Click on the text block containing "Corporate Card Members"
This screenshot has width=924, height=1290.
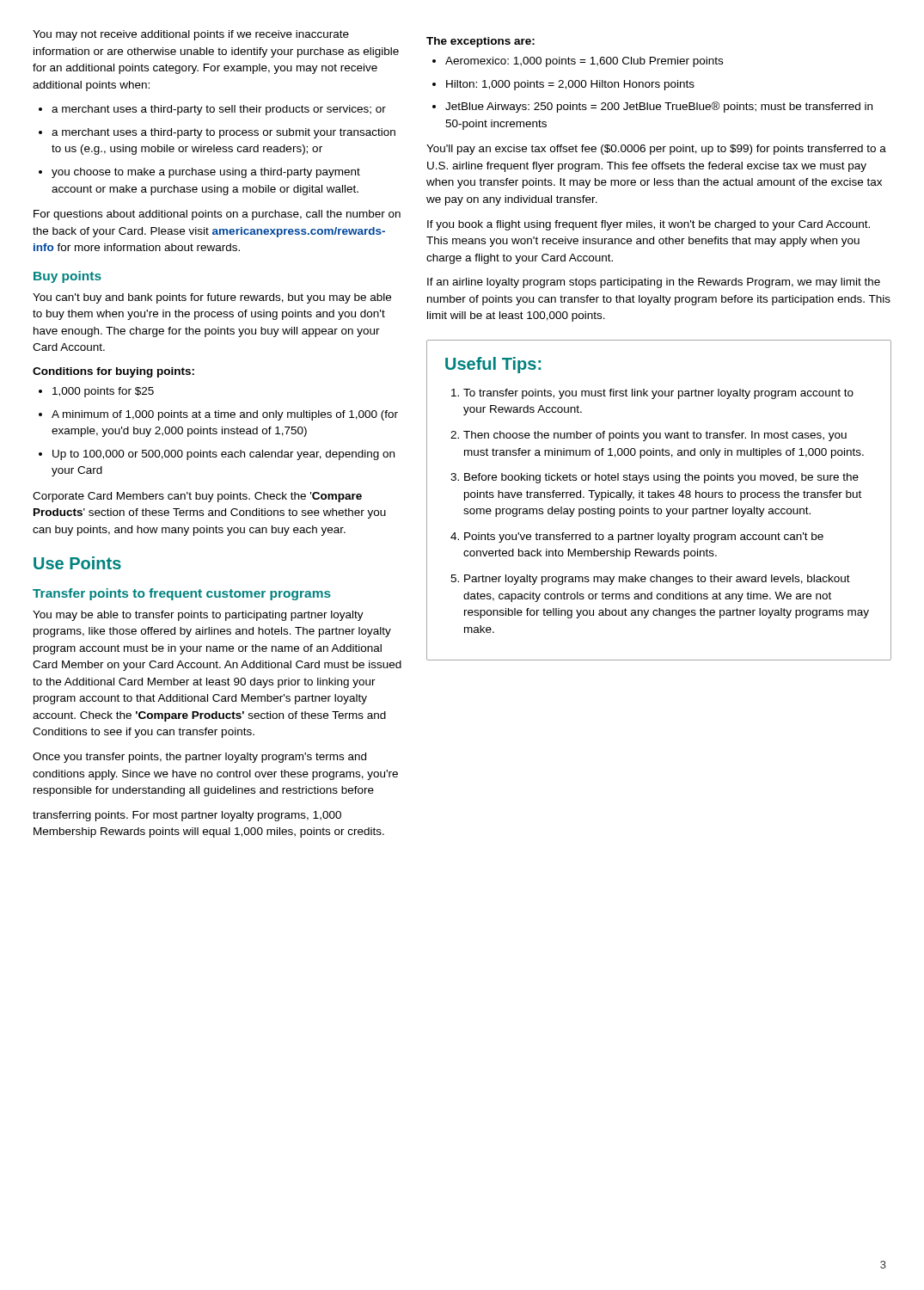217,513
